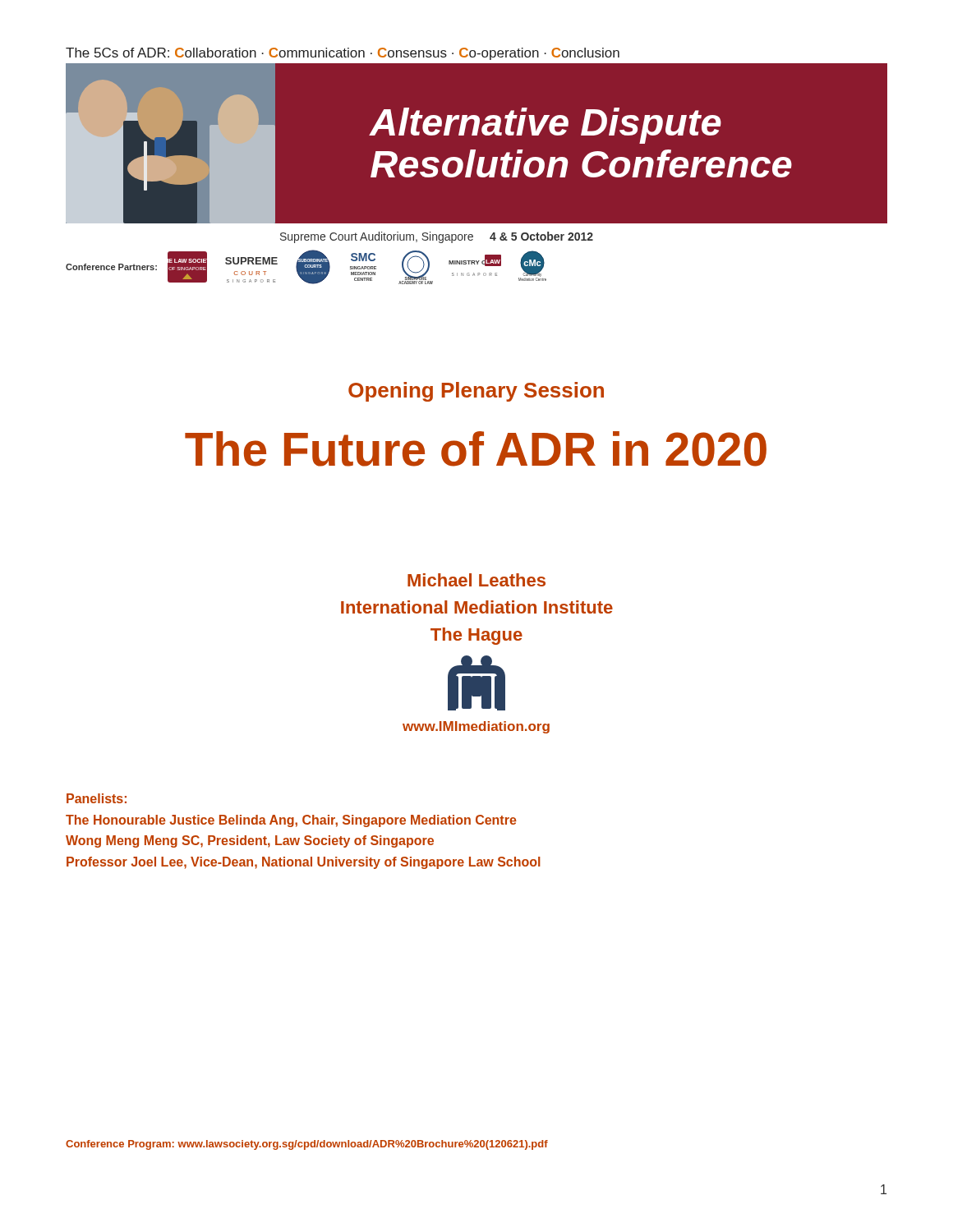Navigate to the passage starting "Michael Leathes International"
Image resolution: width=953 pixels, height=1232 pixels.
pyautogui.click(x=476, y=607)
